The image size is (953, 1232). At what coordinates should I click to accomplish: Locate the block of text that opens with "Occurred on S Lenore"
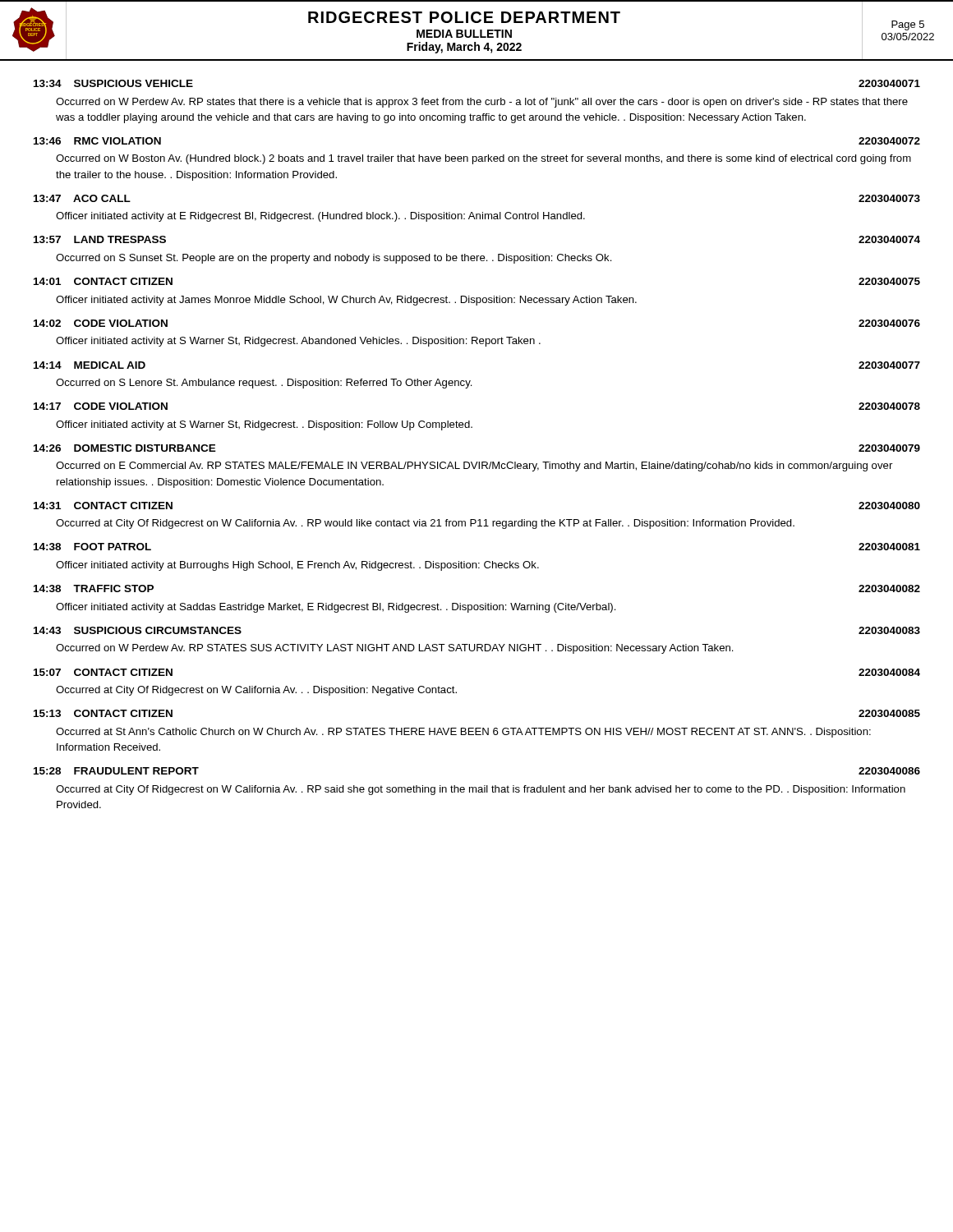point(264,382)
